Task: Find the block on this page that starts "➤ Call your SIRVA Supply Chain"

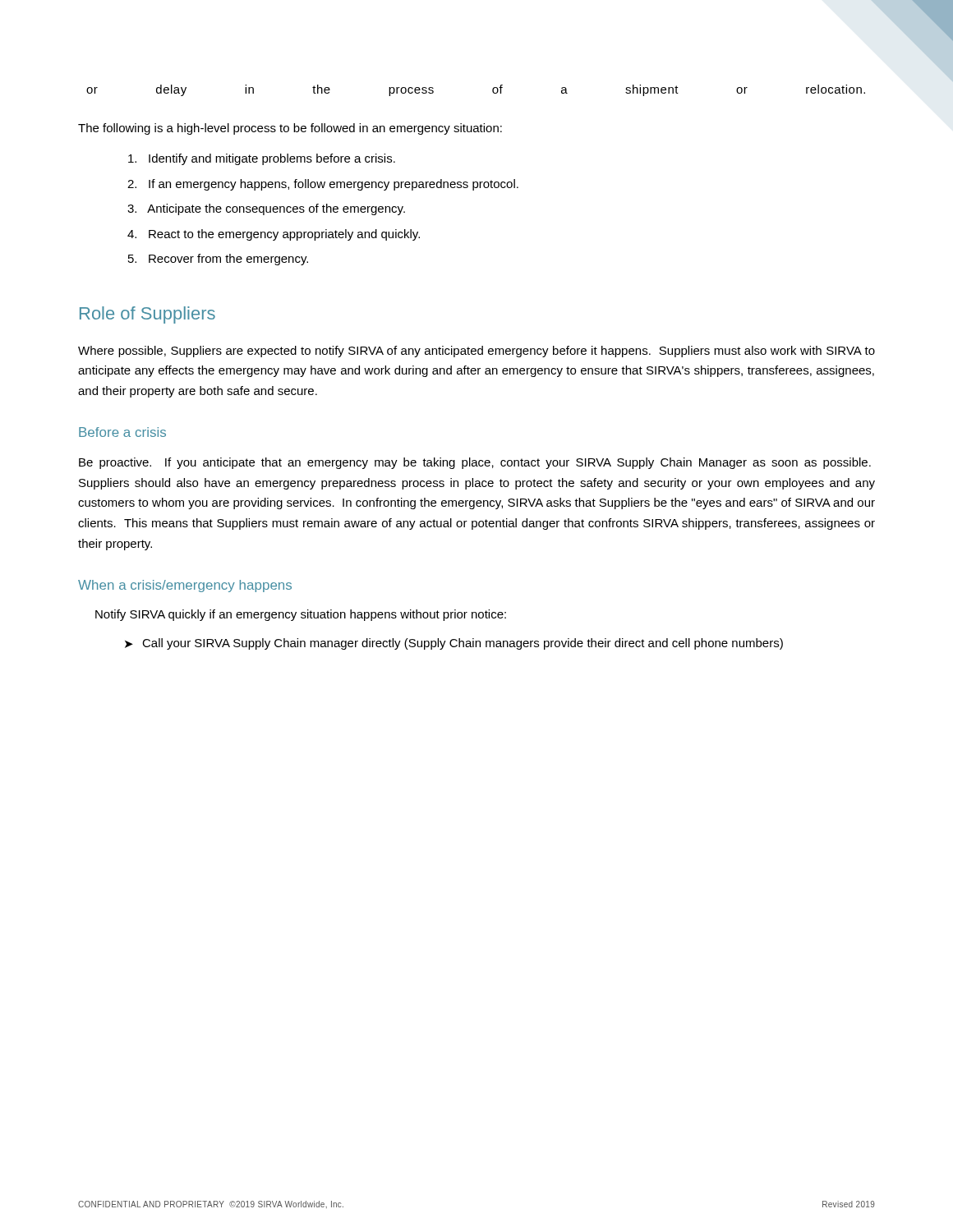Action: pyautogui.click(x=499, y=643)
